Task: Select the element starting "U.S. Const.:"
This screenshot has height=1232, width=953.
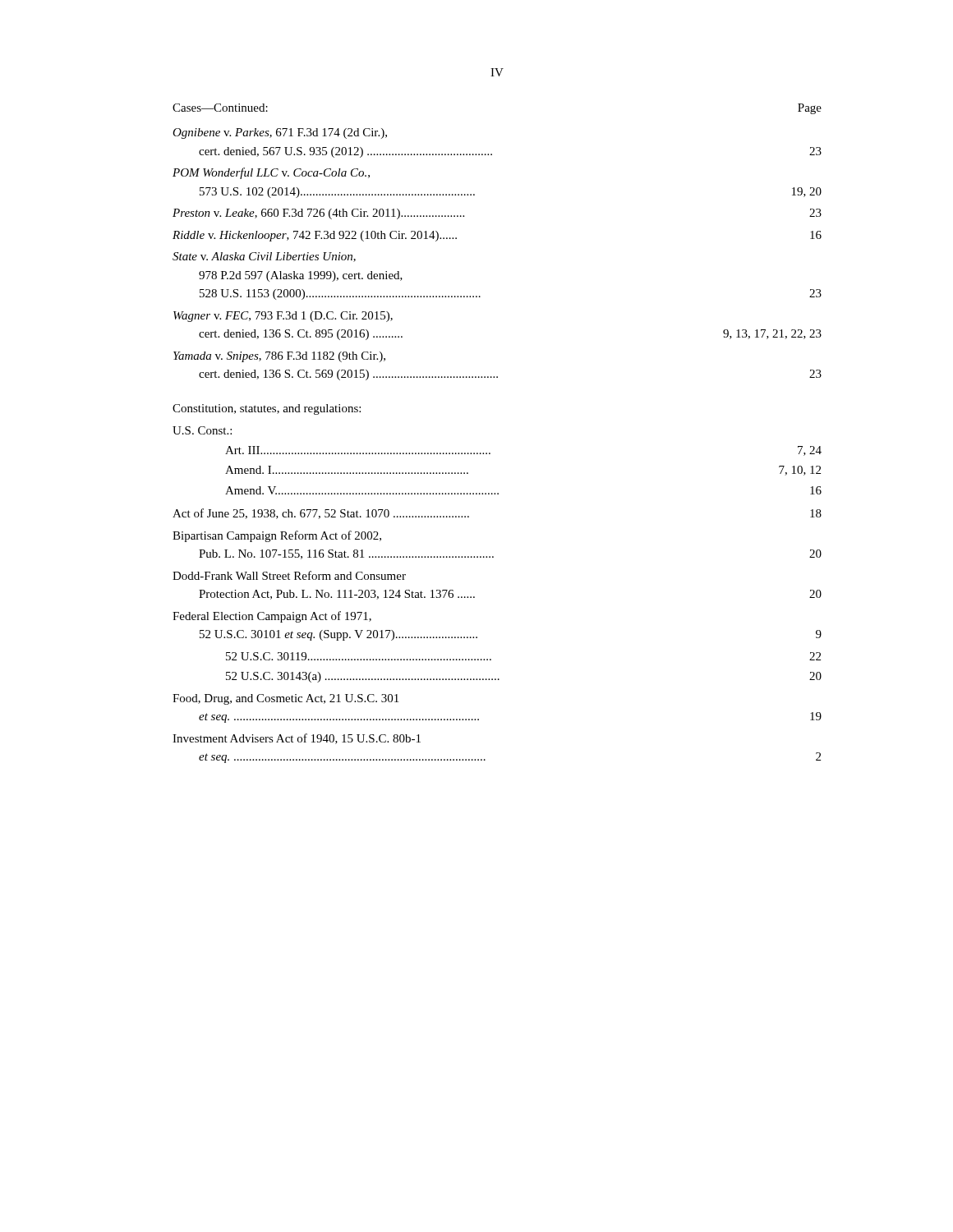Action: coord(203,430)
